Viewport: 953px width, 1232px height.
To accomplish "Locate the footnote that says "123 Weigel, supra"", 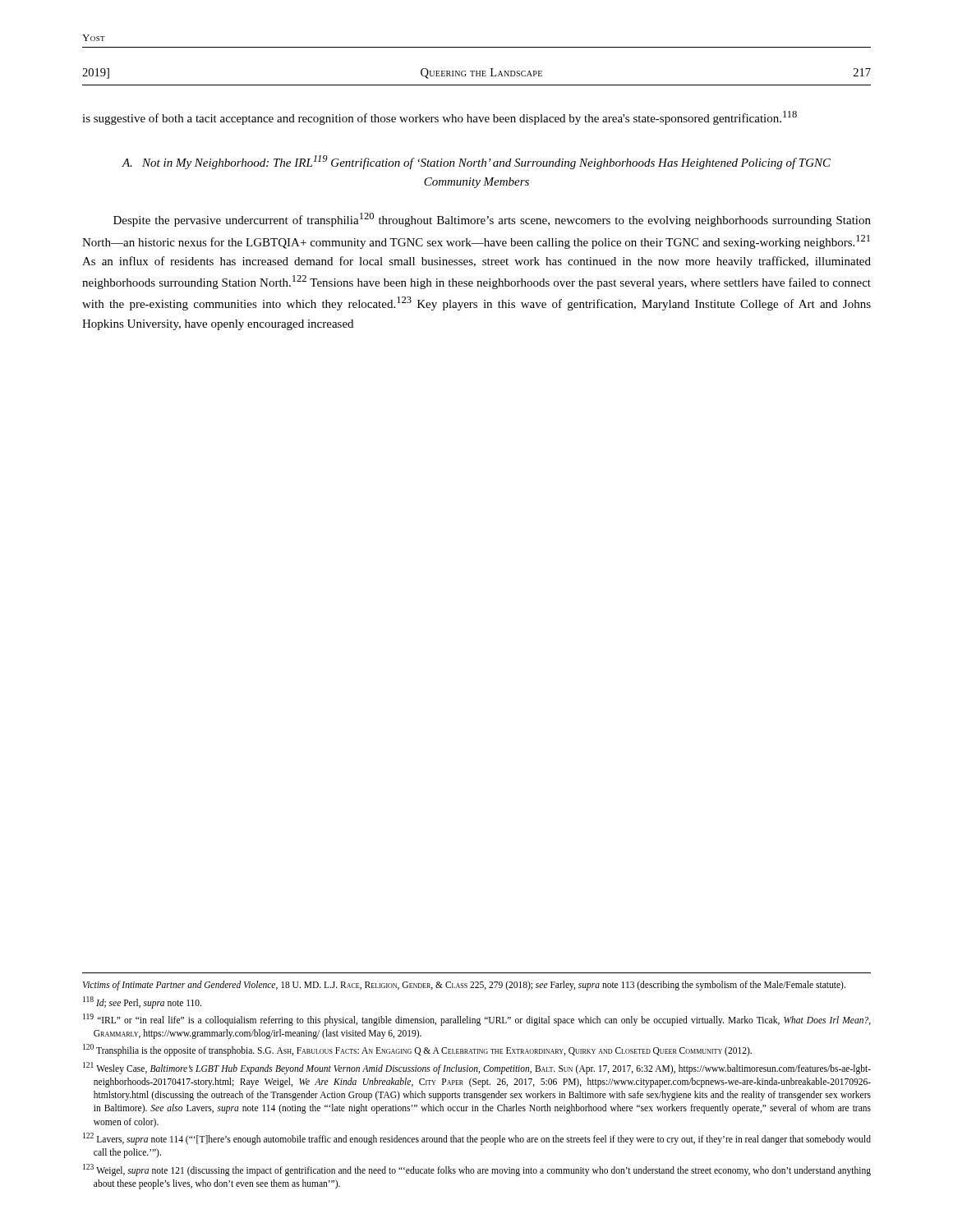I will click(476, 1175).
